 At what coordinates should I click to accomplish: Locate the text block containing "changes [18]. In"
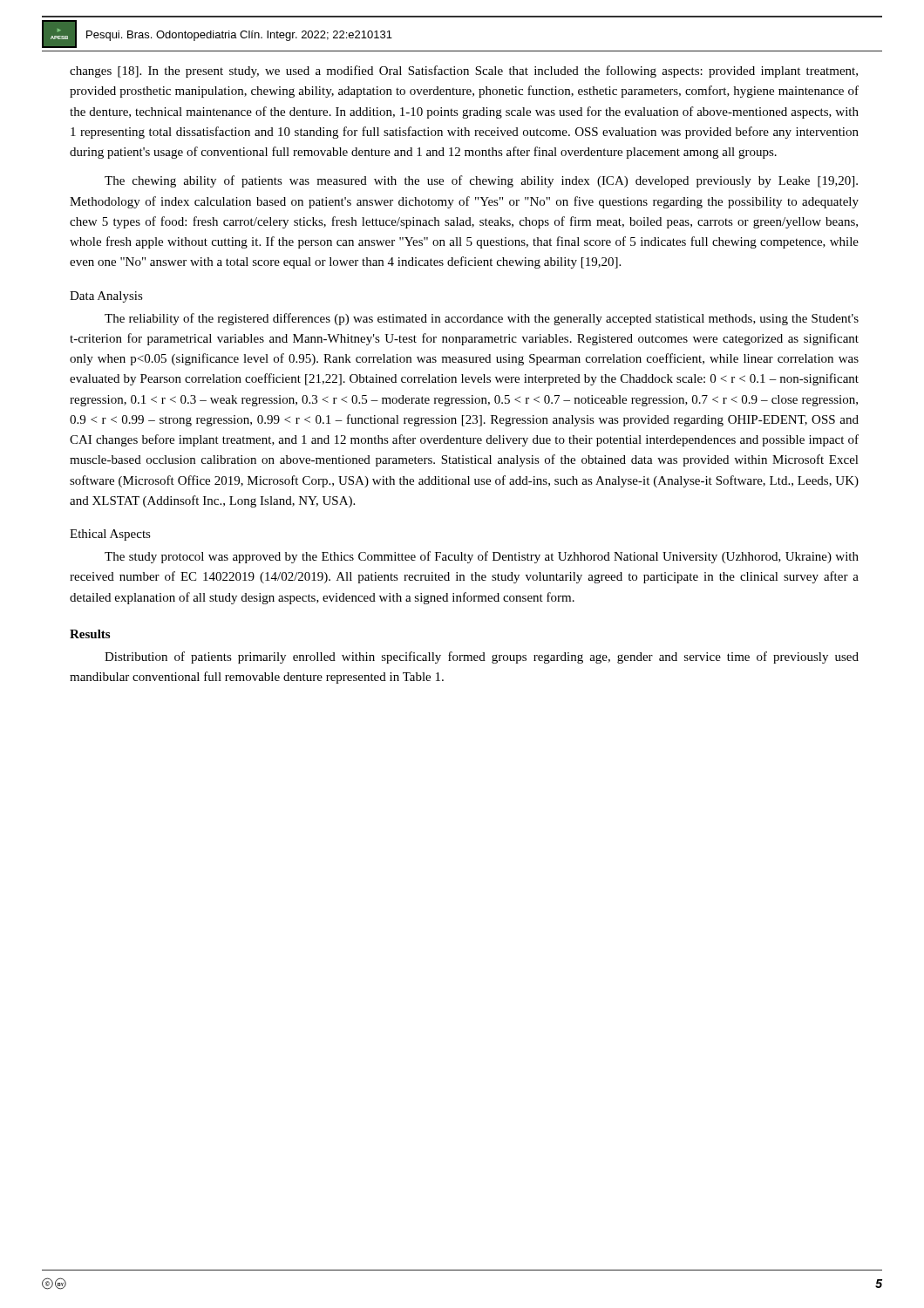coord(464,112)
